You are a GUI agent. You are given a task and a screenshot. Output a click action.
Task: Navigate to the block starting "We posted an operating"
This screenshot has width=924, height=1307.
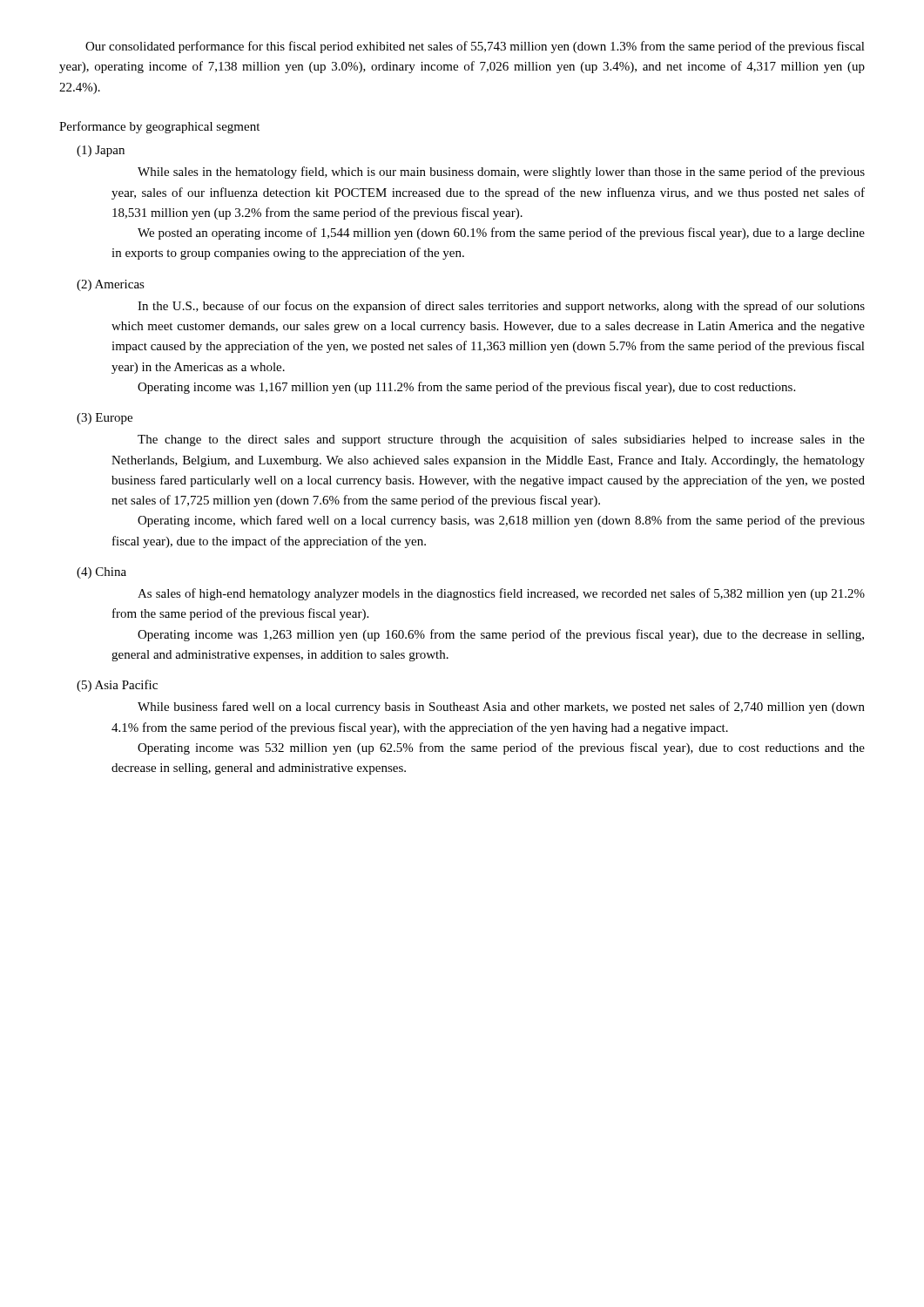pyautogui.click(x=488, y=243)
